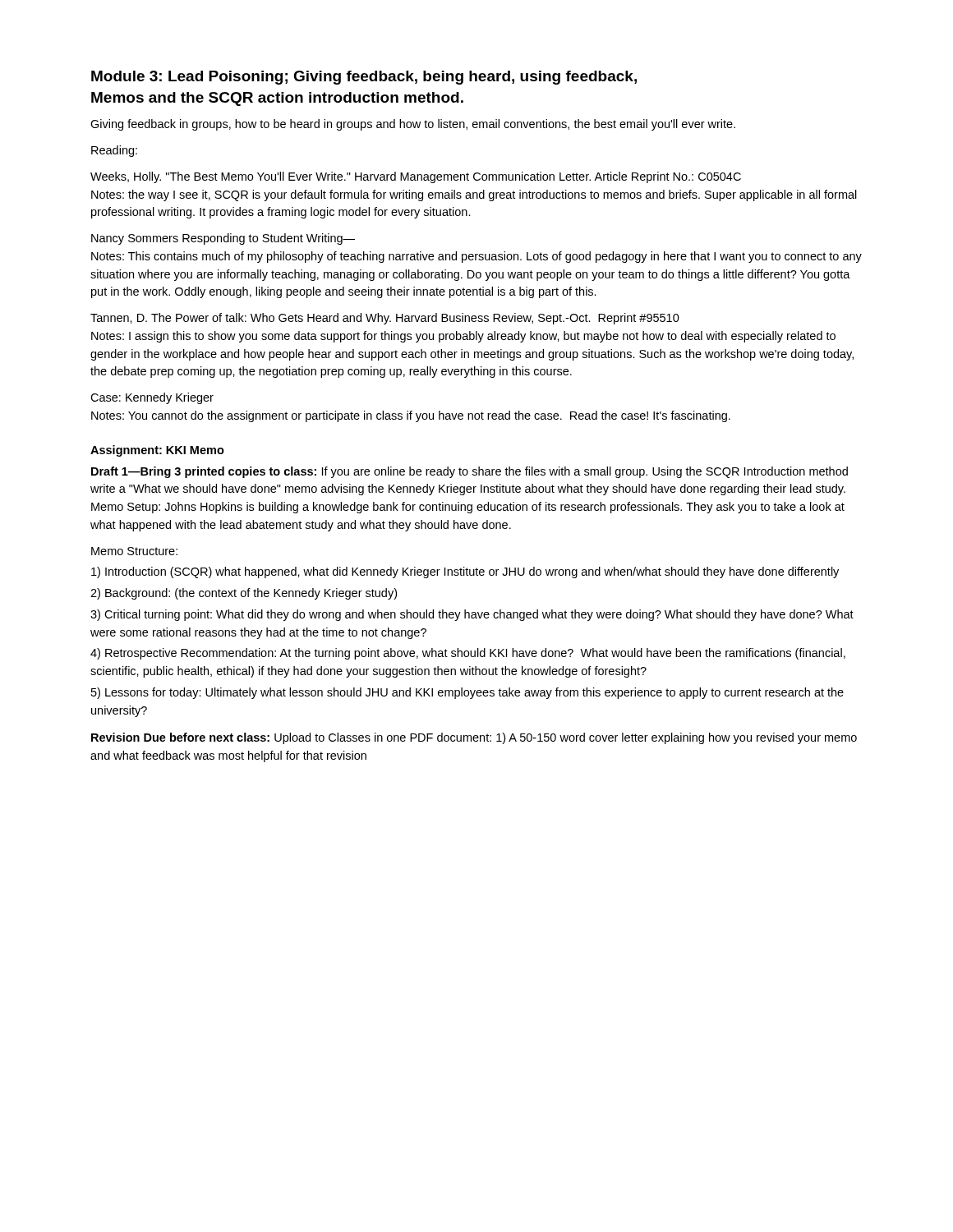Image resolution: width=953 pixels, height=1232 pixels.
Task: Click on the text starting "Draft 1—Bring 3"
Action: [x=469, y=498]
